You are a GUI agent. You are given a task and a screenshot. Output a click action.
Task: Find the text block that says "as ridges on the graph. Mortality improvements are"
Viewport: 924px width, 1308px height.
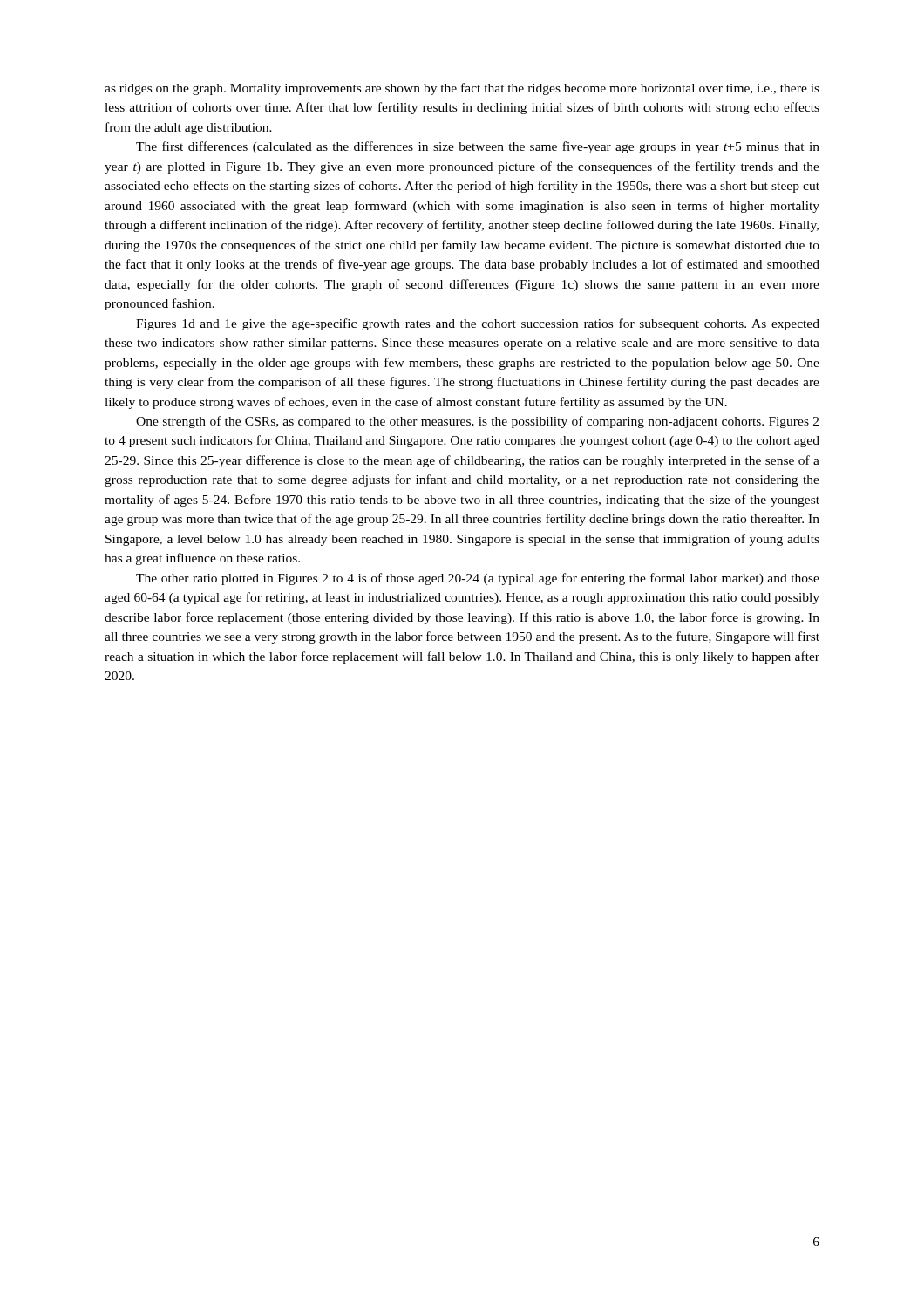pyautogui.click(x=462, y=108)
